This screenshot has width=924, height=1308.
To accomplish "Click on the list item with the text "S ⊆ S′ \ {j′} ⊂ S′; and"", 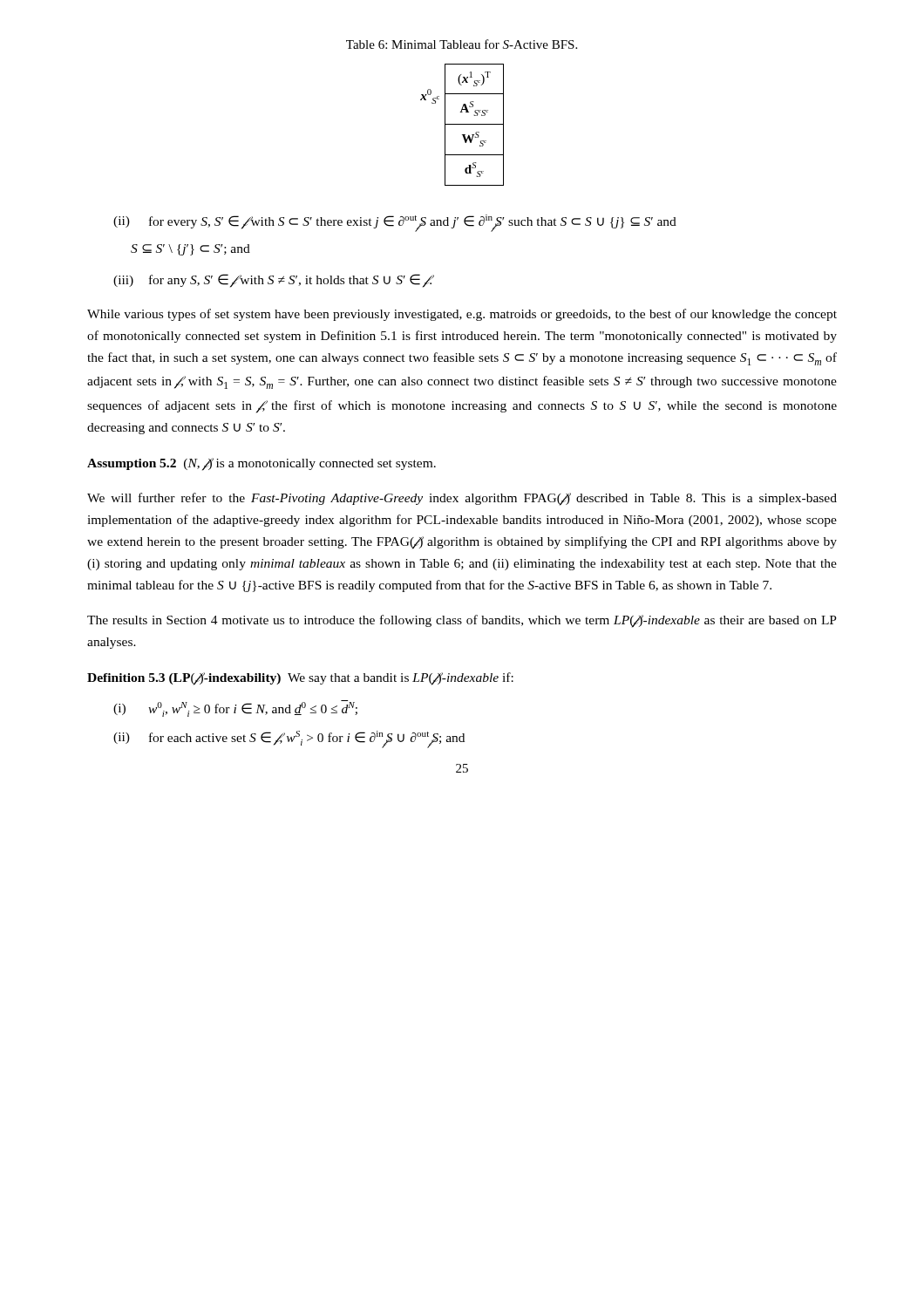I will point(190,249).
